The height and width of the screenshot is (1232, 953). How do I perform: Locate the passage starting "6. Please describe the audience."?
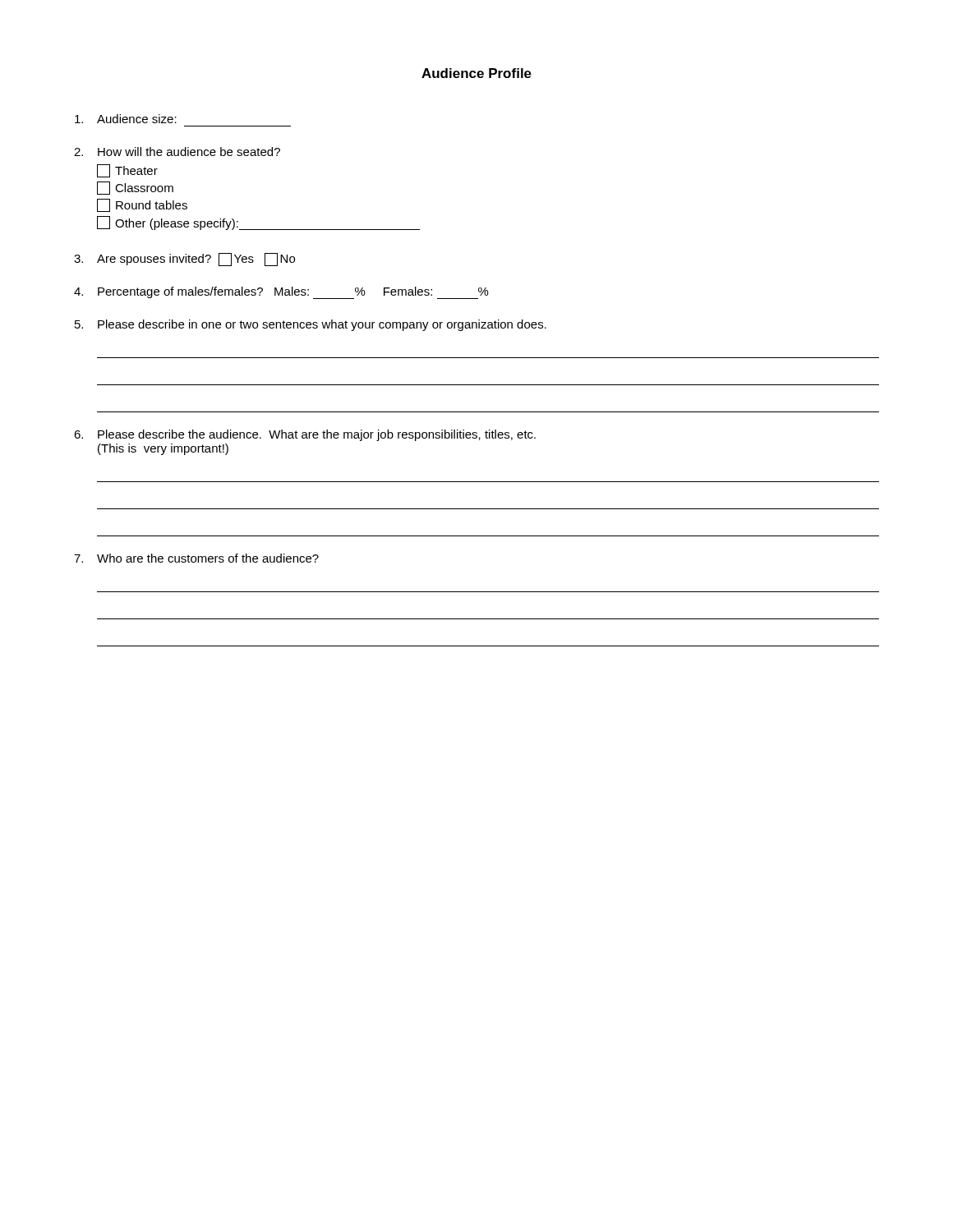click(x=476, y=482)
